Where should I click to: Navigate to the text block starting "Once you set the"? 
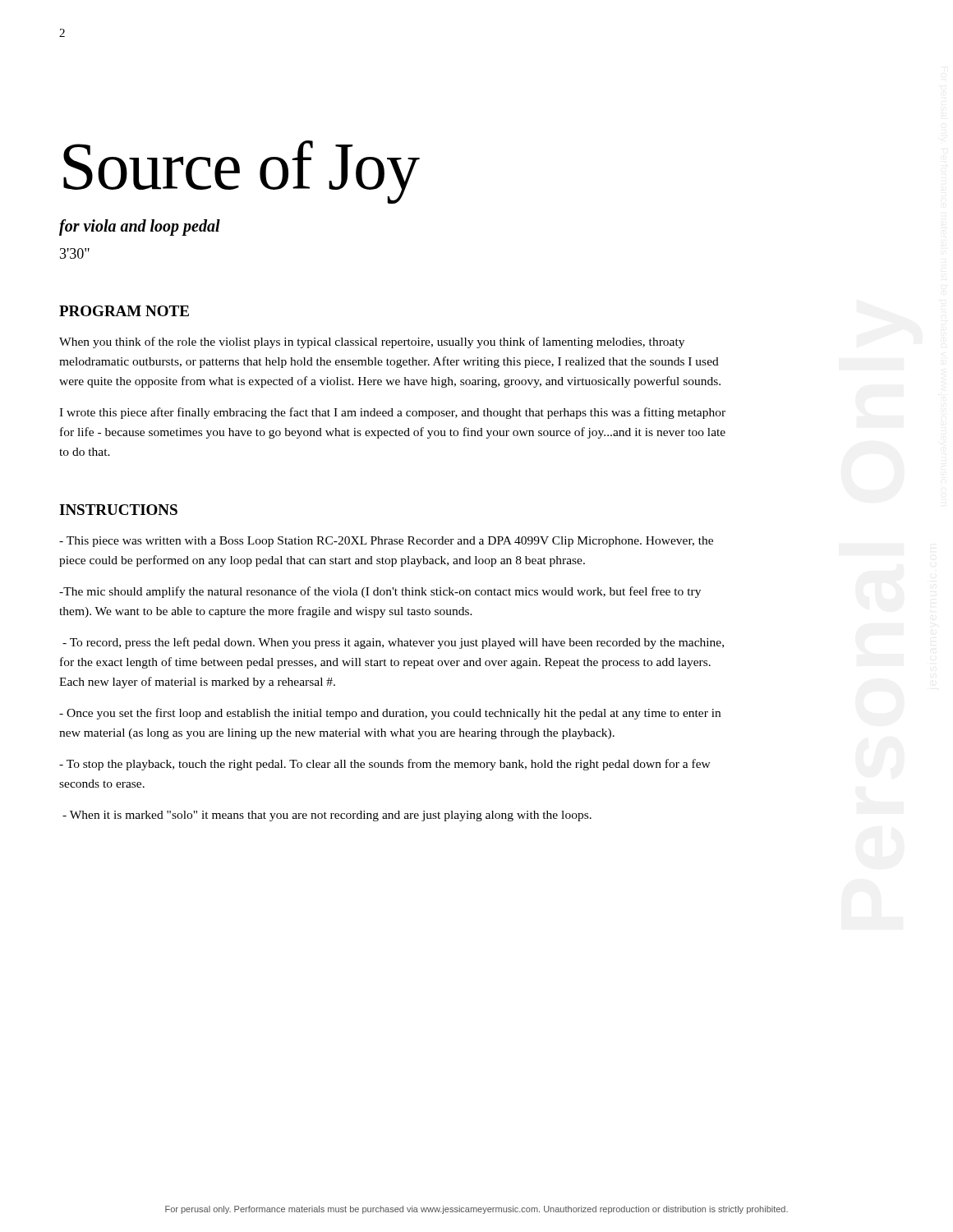coord(390,723)
